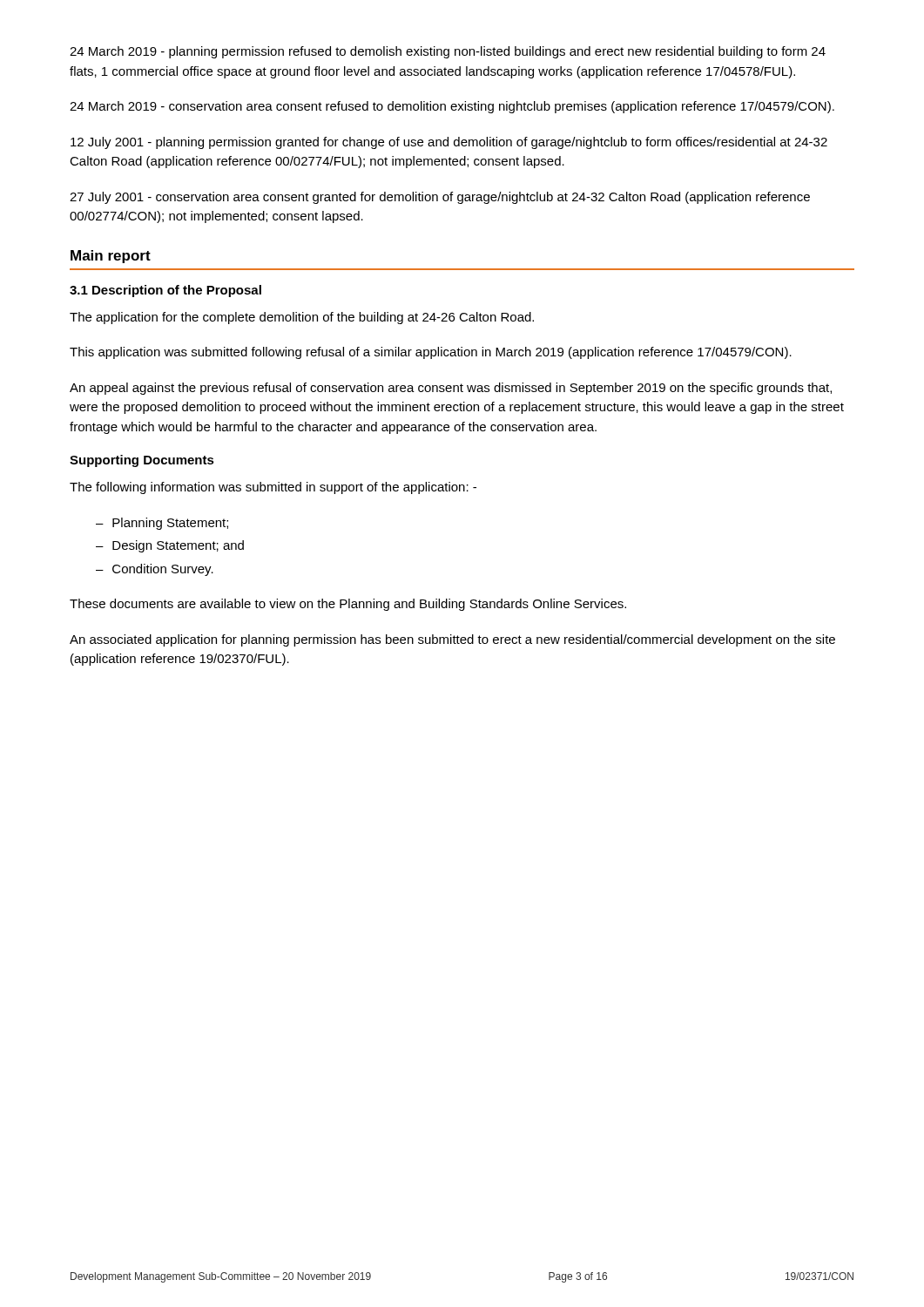Select the text block containing "The following information was submitted"
The height and width of the screenshot is (1307, 924).
(273, 487)
